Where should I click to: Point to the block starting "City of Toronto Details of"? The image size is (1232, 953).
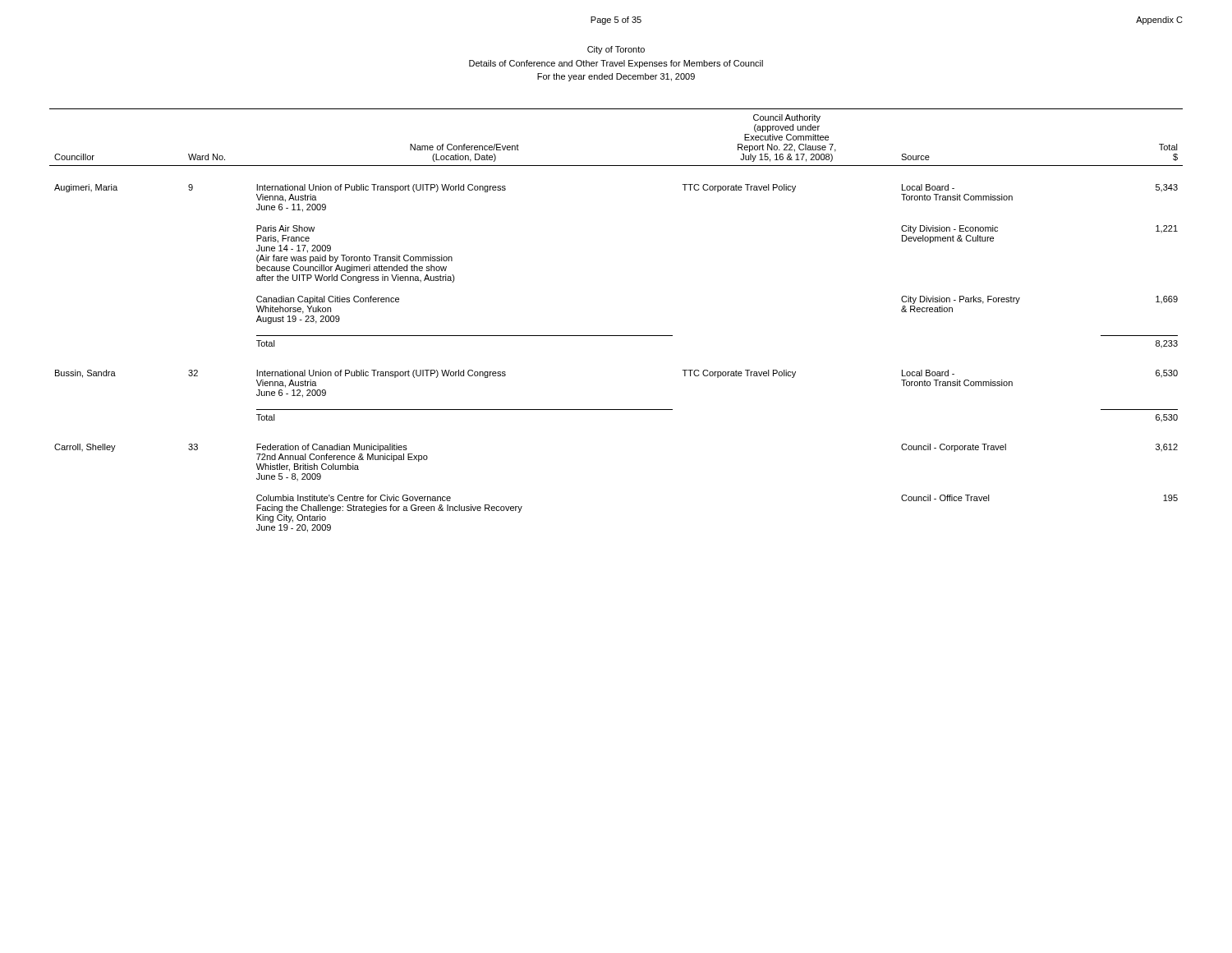(616, 63)
